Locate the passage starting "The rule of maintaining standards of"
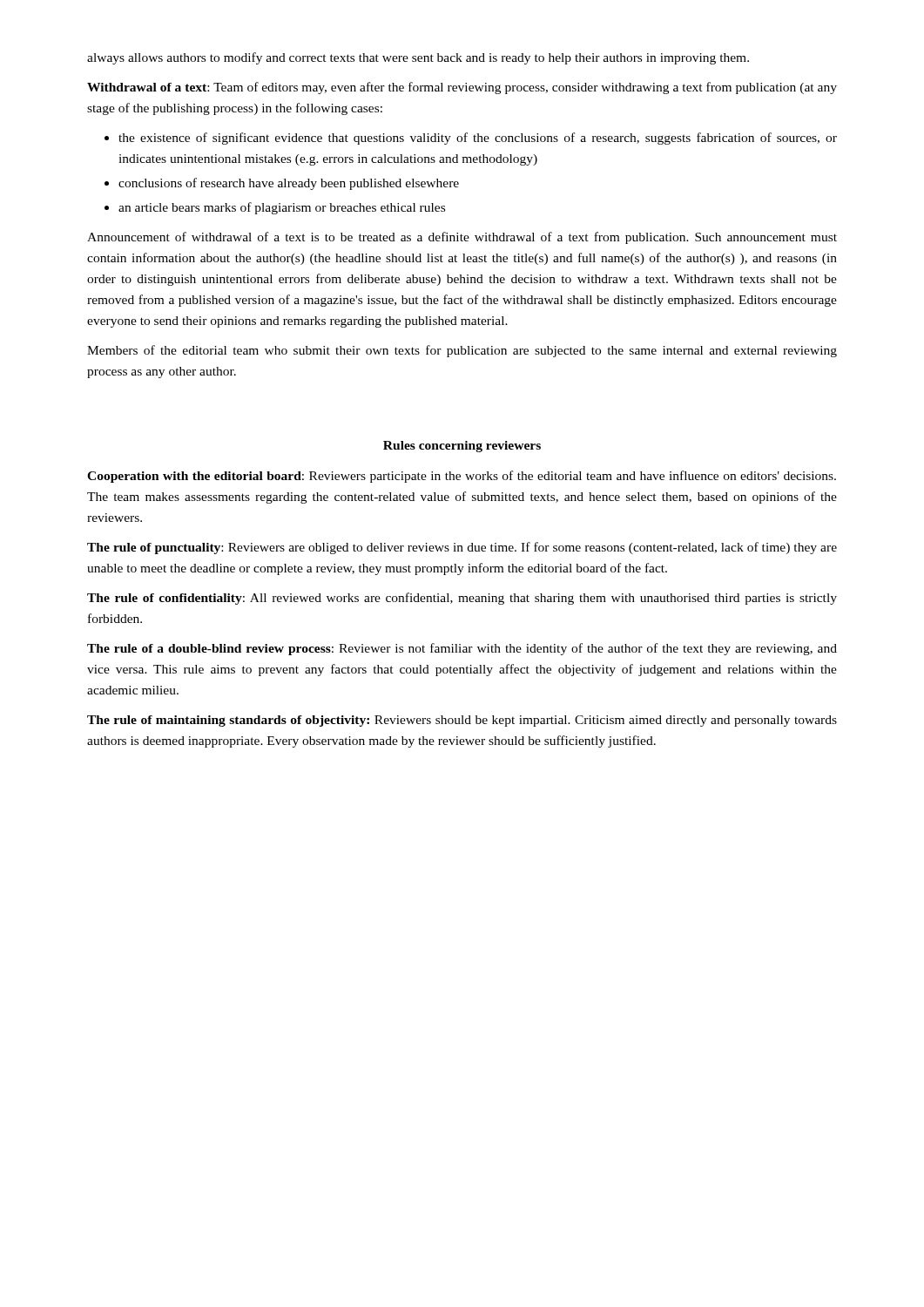 (462, 730)
